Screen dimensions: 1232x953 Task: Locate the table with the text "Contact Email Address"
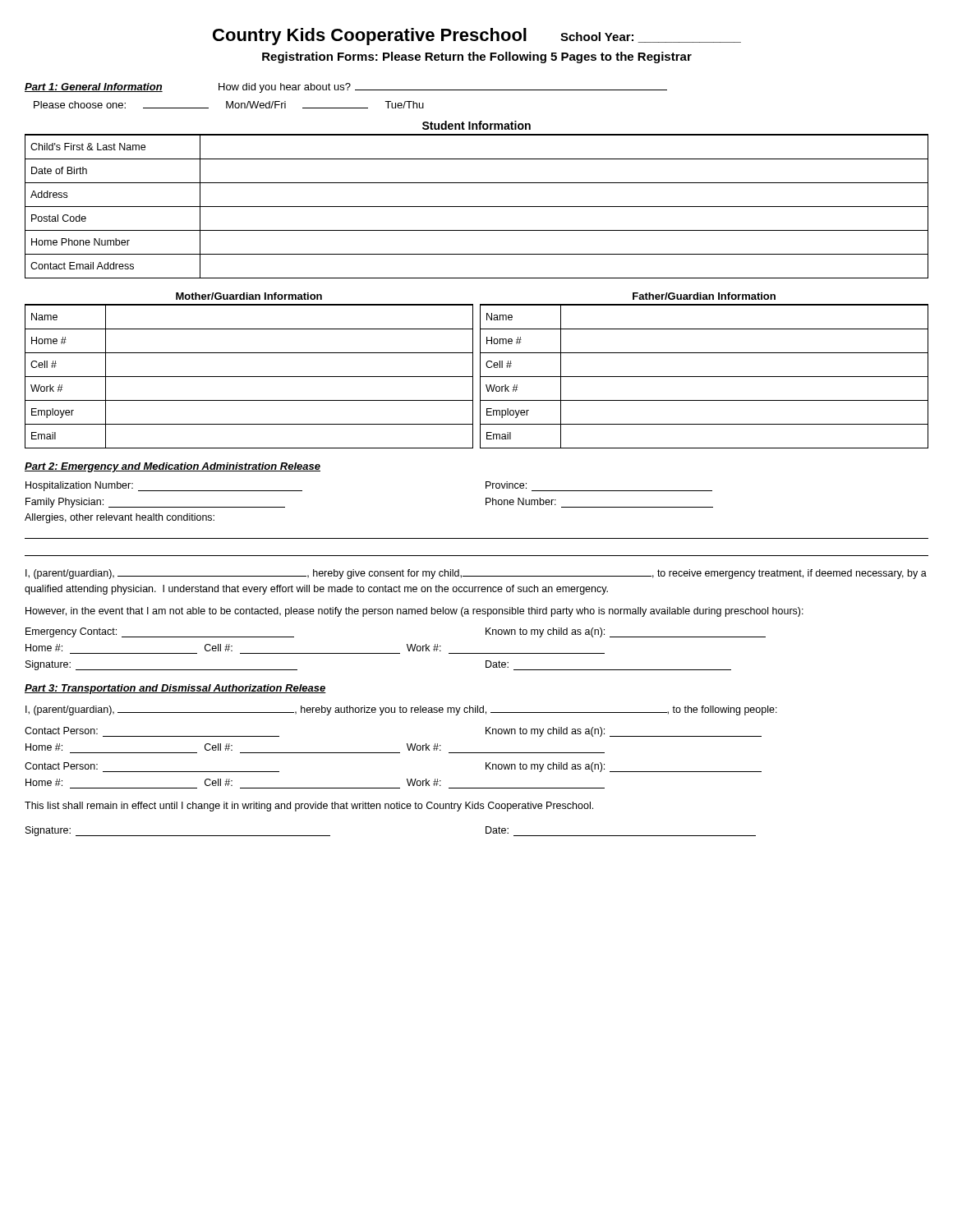click(476, 207)
